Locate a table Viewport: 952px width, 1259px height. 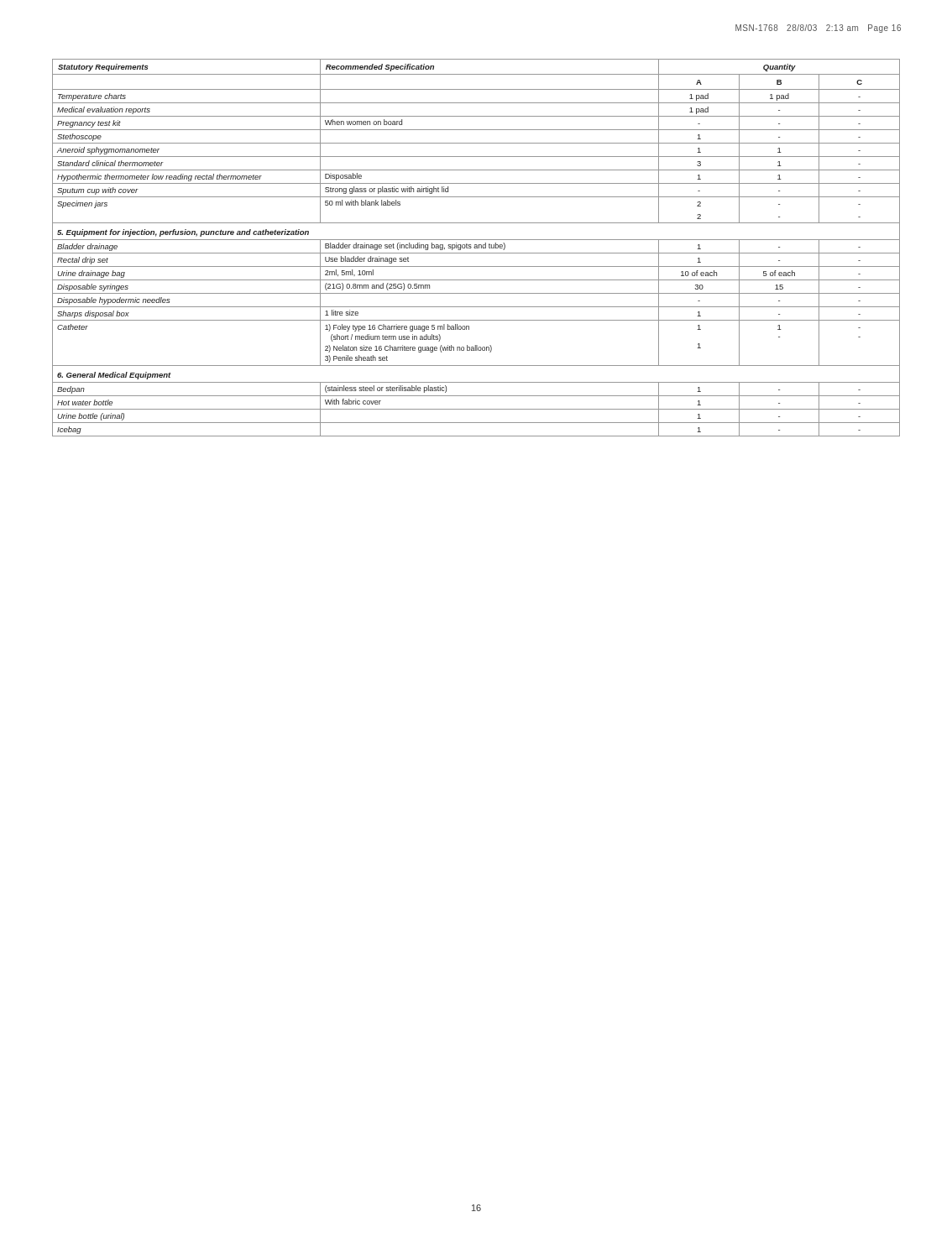click(x=476, y=248)
